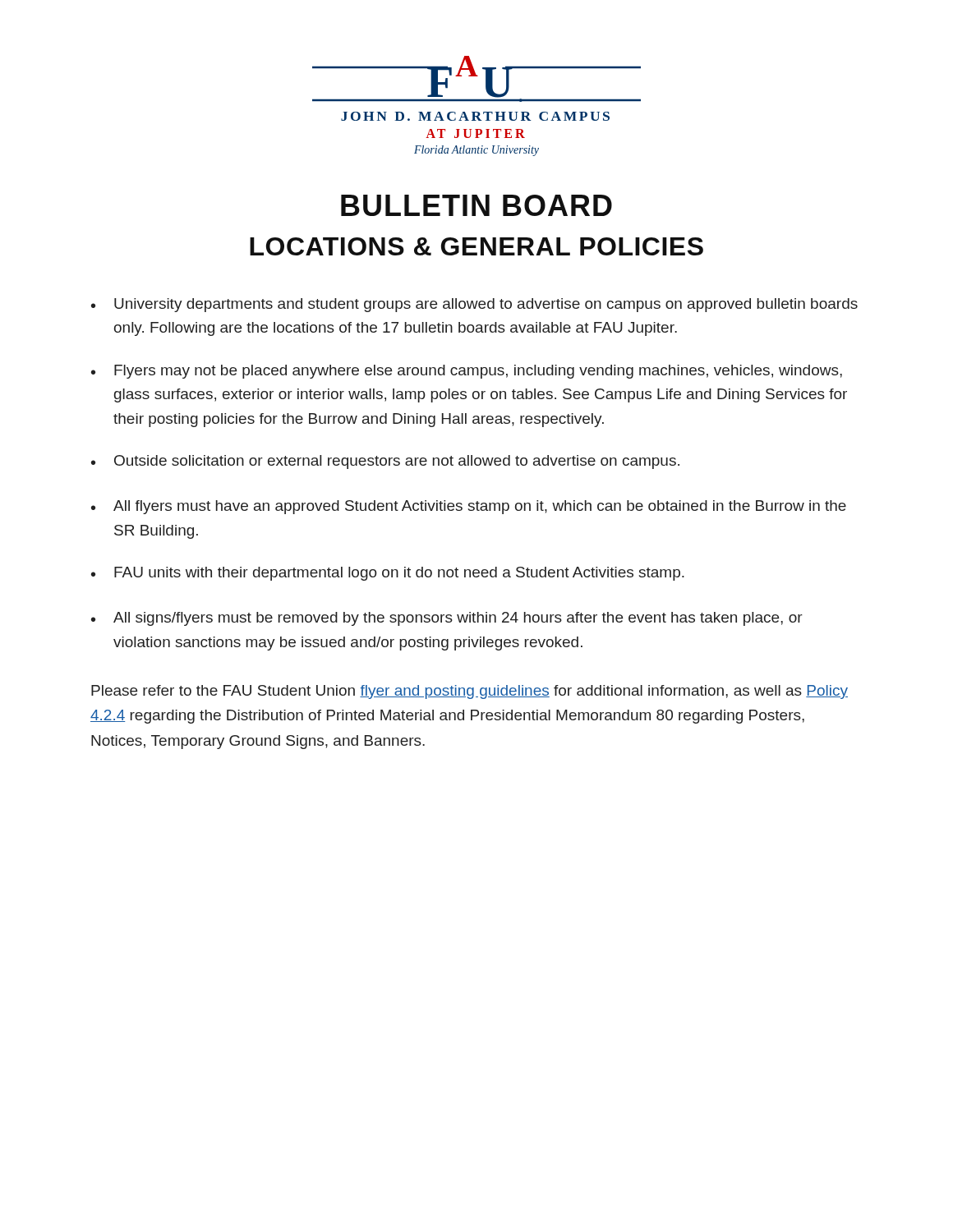Click on the list item that says "• All signs/flyers must be removed"
The height and width of the screenshot is (1232, 953).
click(476, 630)
